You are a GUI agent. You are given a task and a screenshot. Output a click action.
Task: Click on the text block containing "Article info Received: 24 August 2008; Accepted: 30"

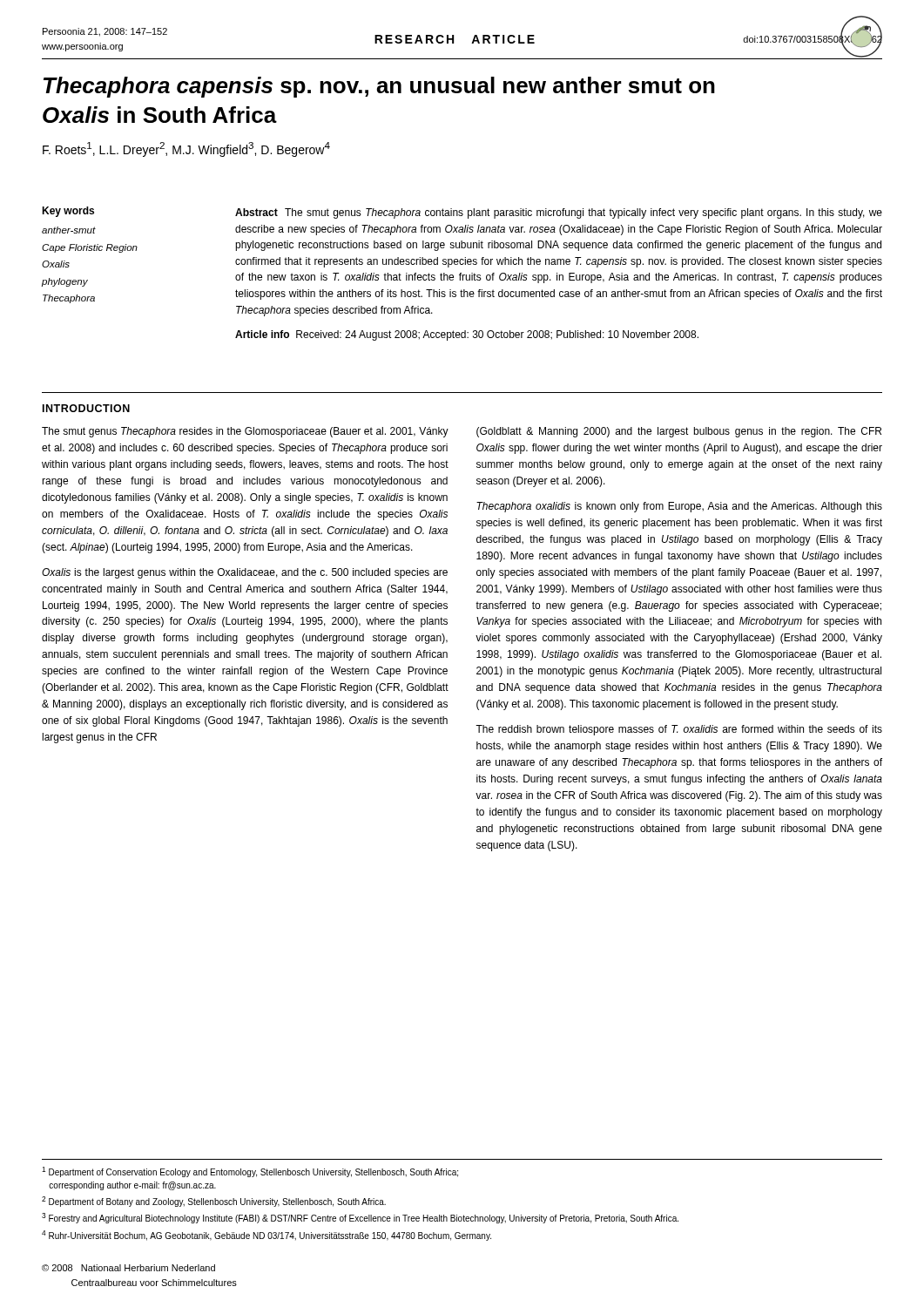coord(467,335)
